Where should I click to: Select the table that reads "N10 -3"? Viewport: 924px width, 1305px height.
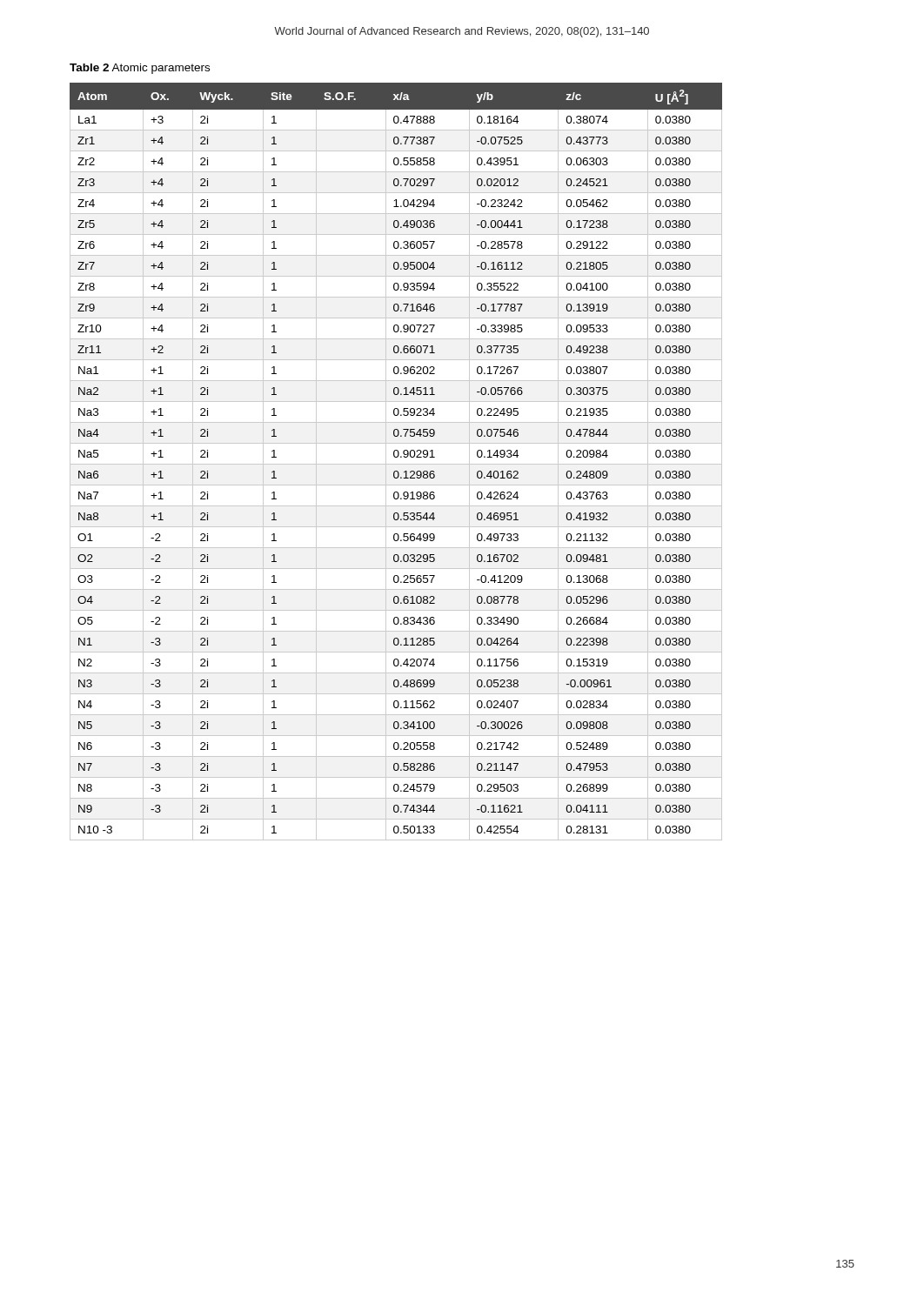tap(396, 461)
